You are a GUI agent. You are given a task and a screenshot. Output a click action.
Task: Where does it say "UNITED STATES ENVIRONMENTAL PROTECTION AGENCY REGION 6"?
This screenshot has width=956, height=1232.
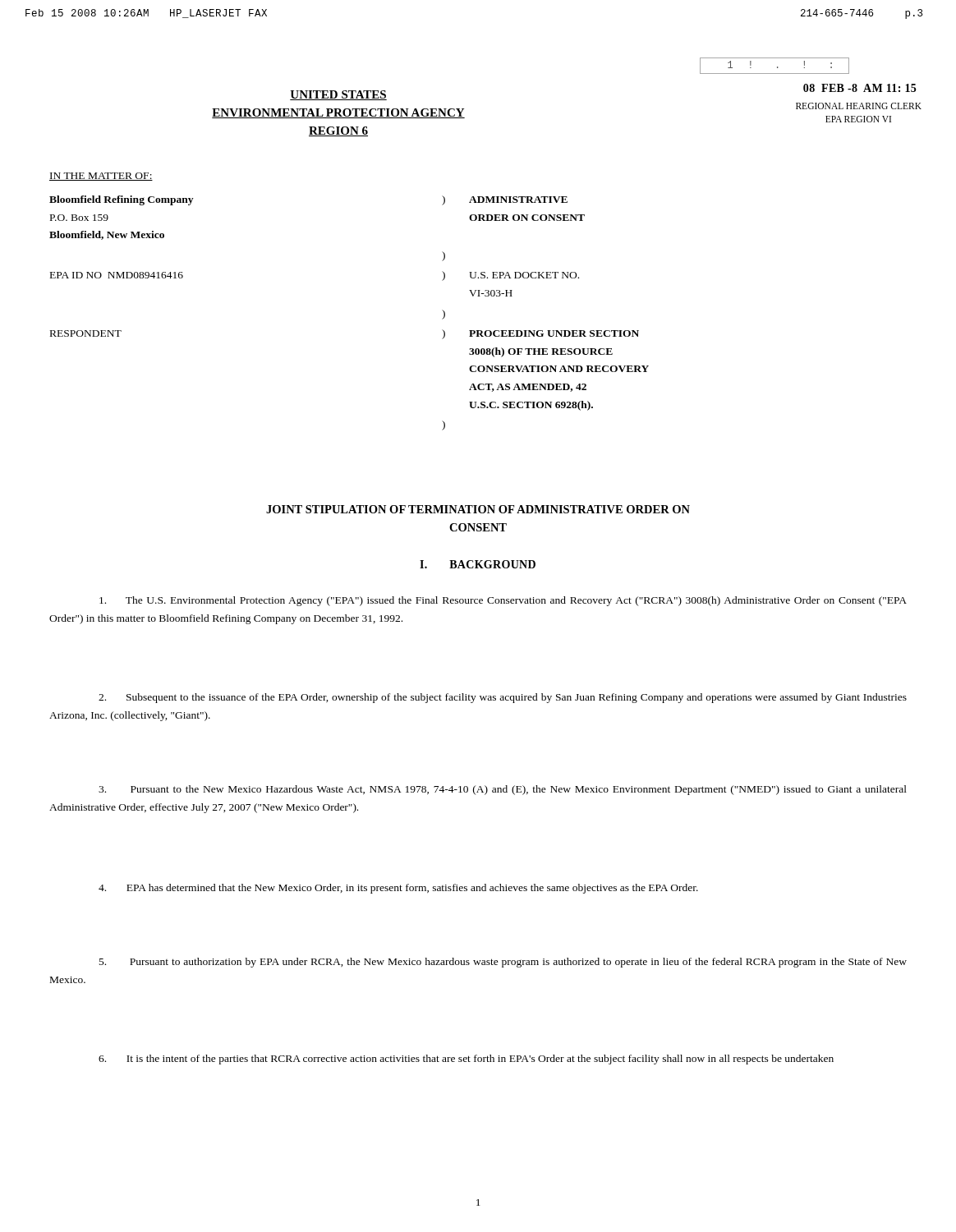coord(338,113)
